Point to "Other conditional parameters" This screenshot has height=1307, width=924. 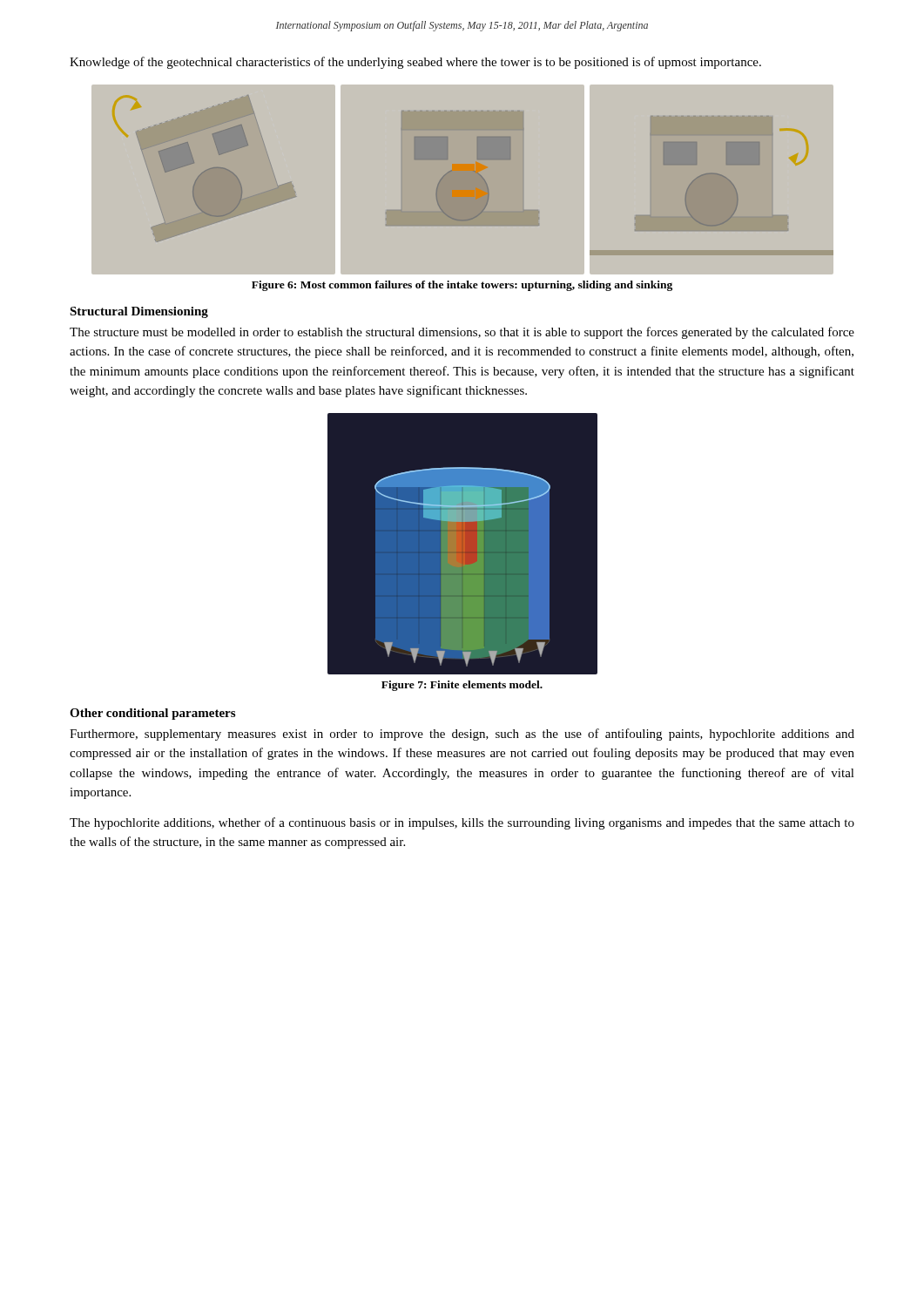(153, 712)
